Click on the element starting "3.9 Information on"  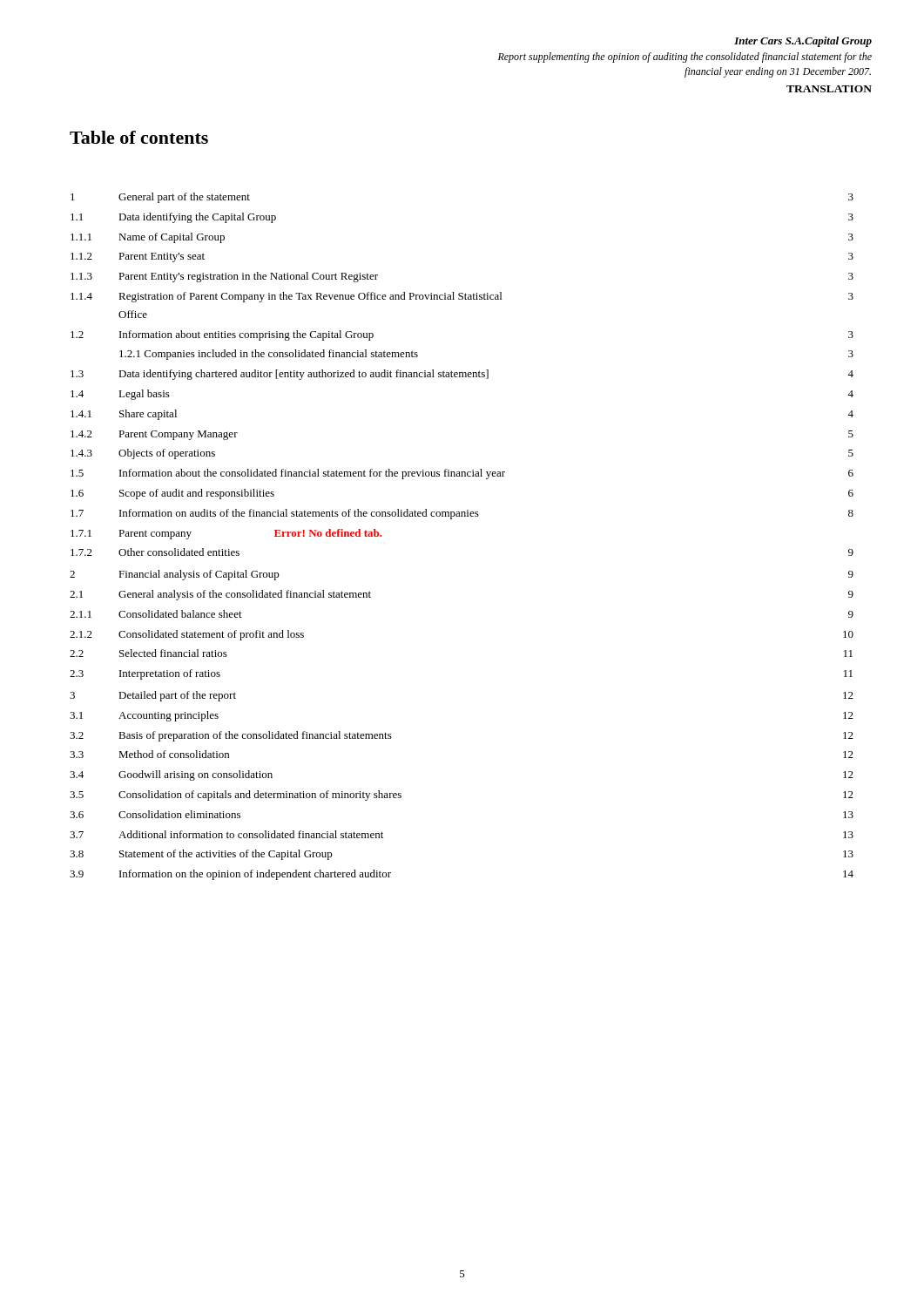tap(257, 874)
